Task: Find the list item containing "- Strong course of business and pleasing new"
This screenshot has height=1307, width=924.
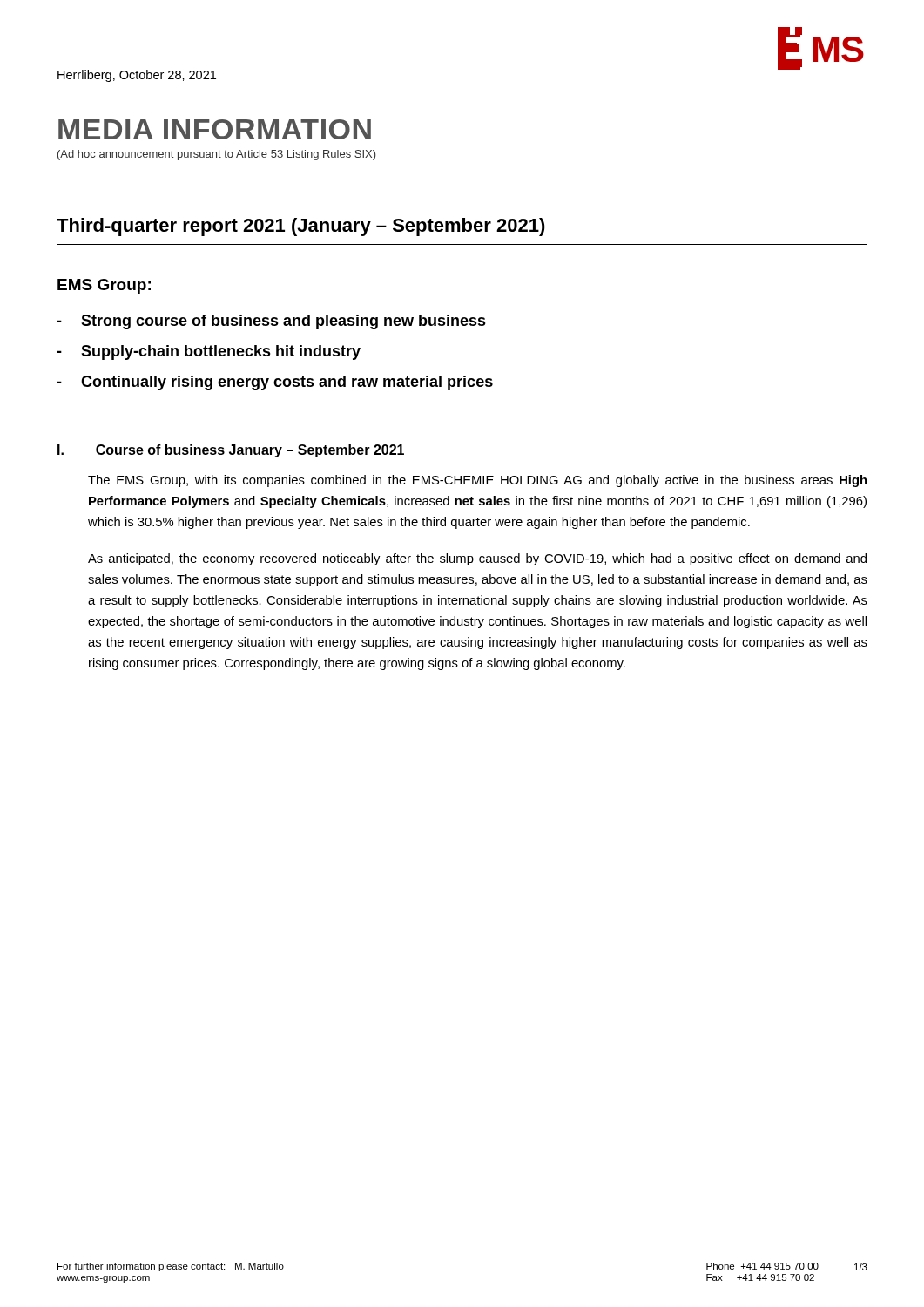Action: tap(271, 321)
